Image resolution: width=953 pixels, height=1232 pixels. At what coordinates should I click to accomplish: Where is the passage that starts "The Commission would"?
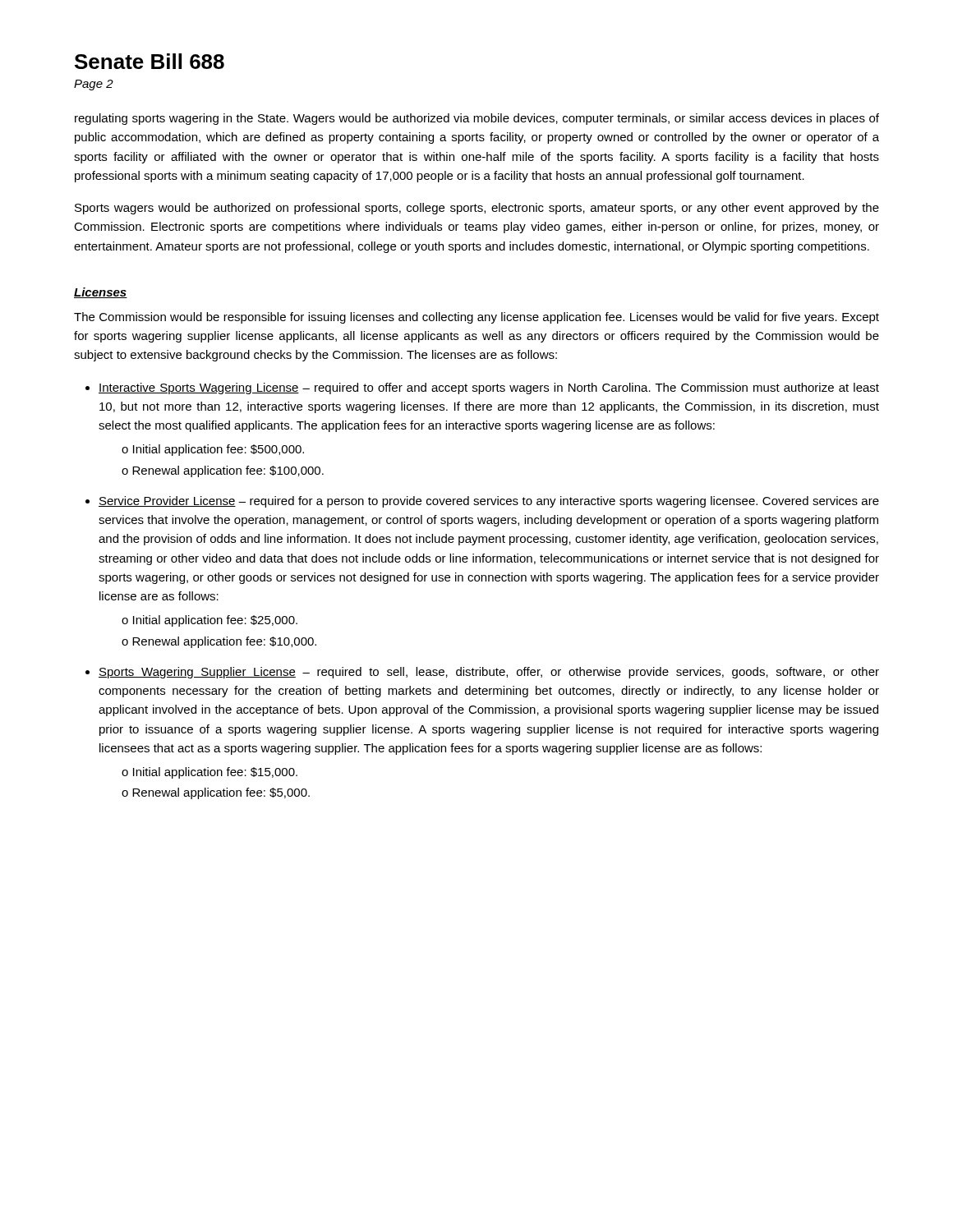pos(476,336)
